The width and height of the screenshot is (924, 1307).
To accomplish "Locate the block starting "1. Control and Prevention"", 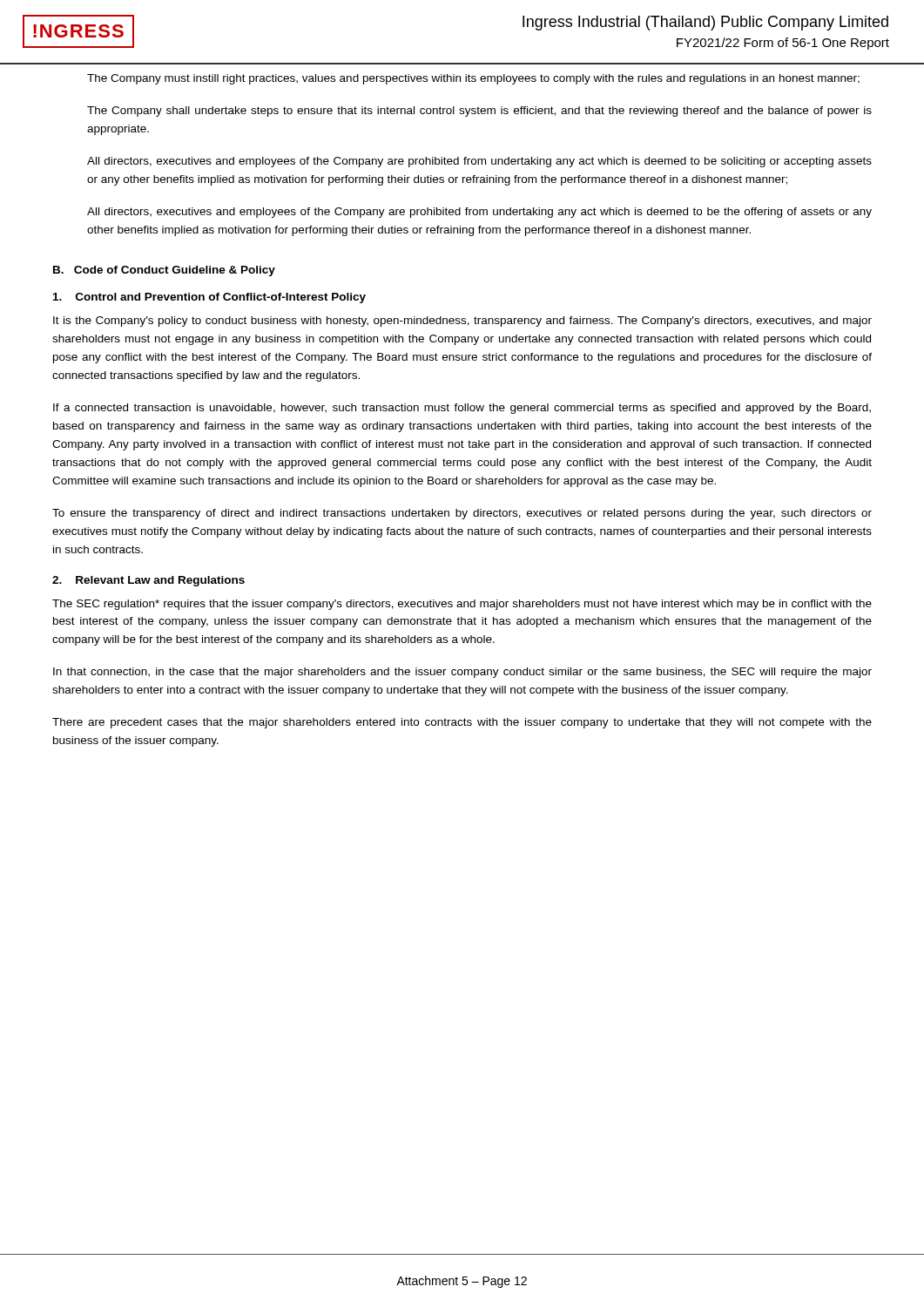I will (x=209, y=297).
